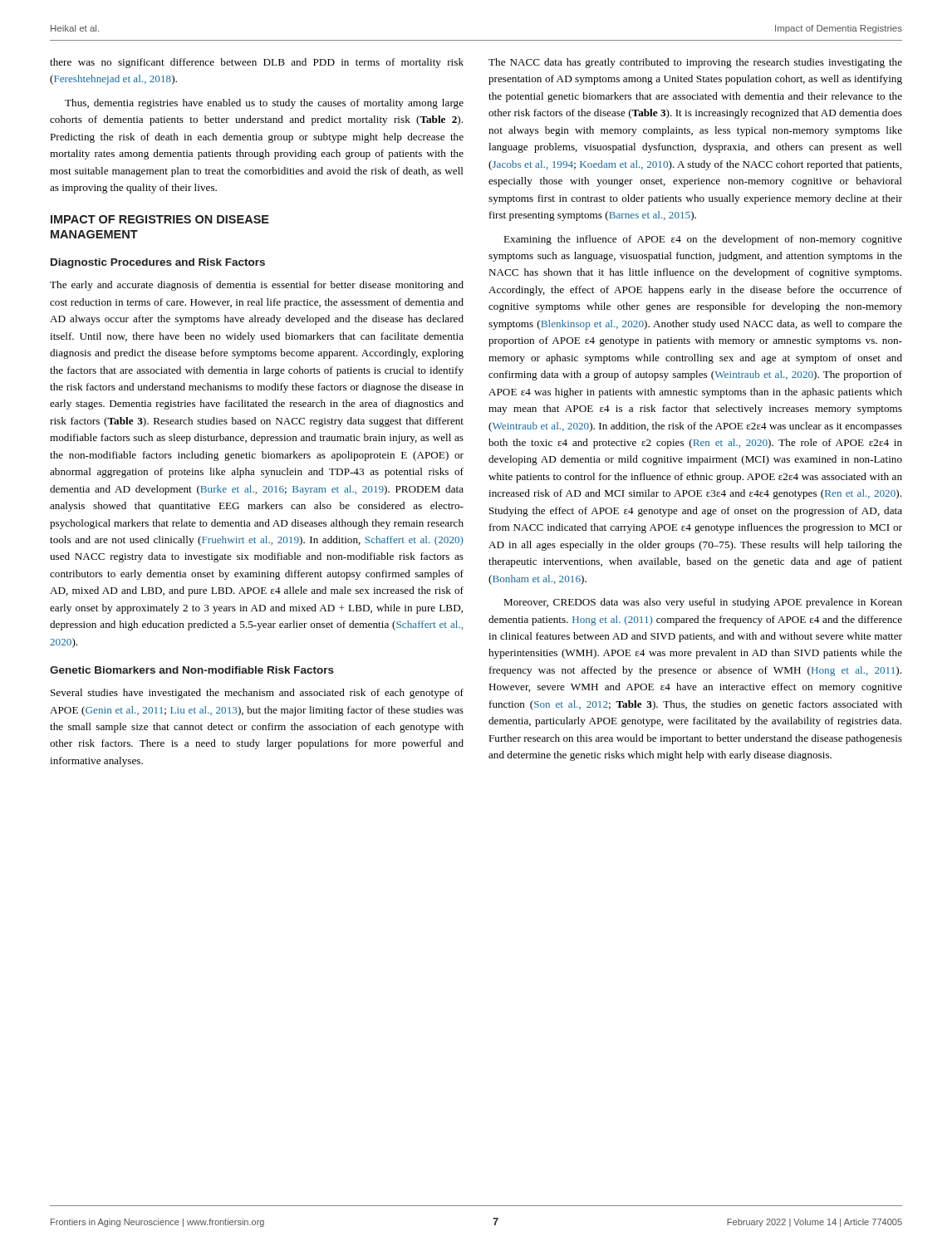Image resolution: width=952 pixels, height=1246 pixels.
Task: Find the text block starting "The NACC data has greatly"
Action: [x=695, y=409]
